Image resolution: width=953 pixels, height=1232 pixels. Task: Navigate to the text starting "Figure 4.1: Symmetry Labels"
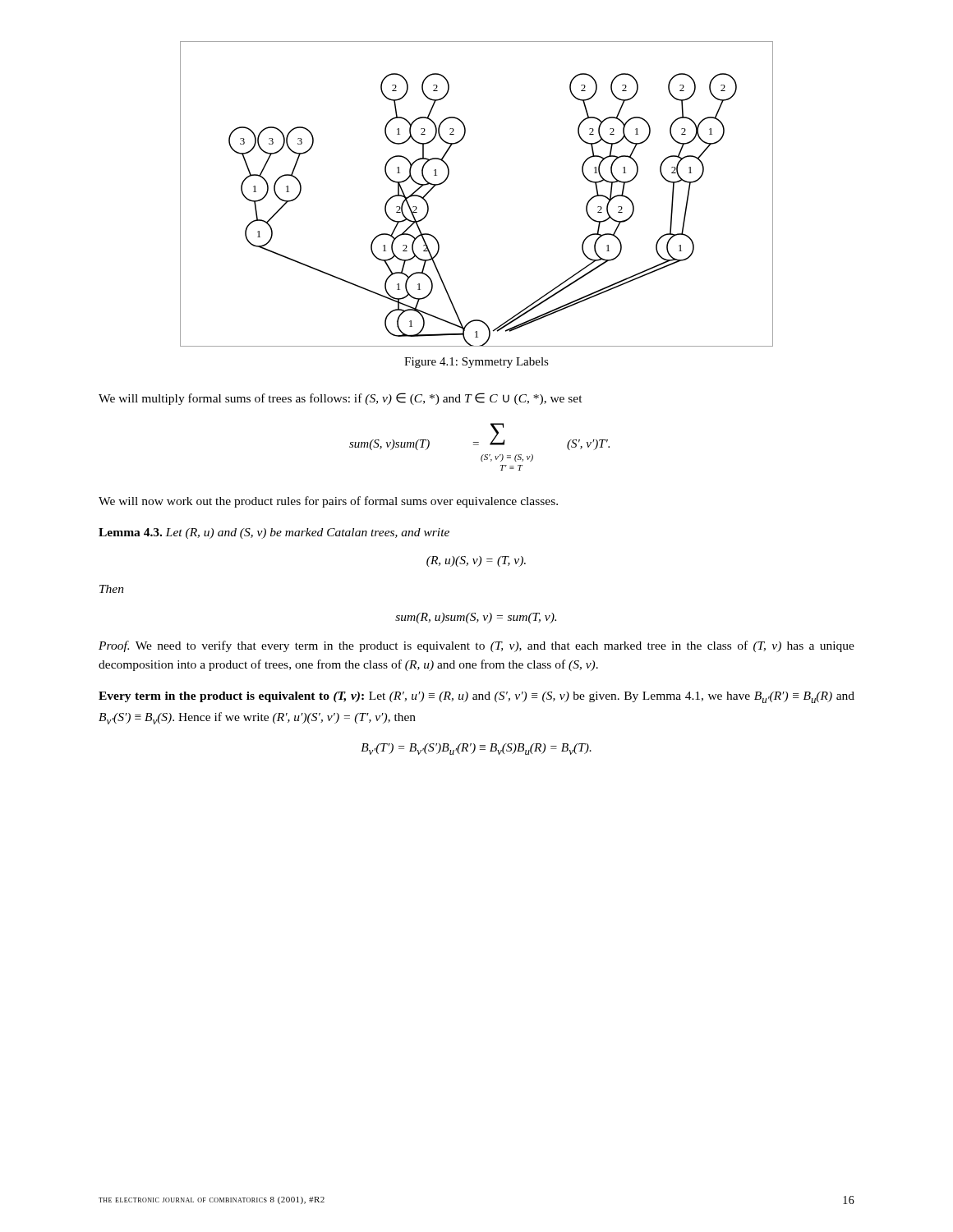click(476, 361)
